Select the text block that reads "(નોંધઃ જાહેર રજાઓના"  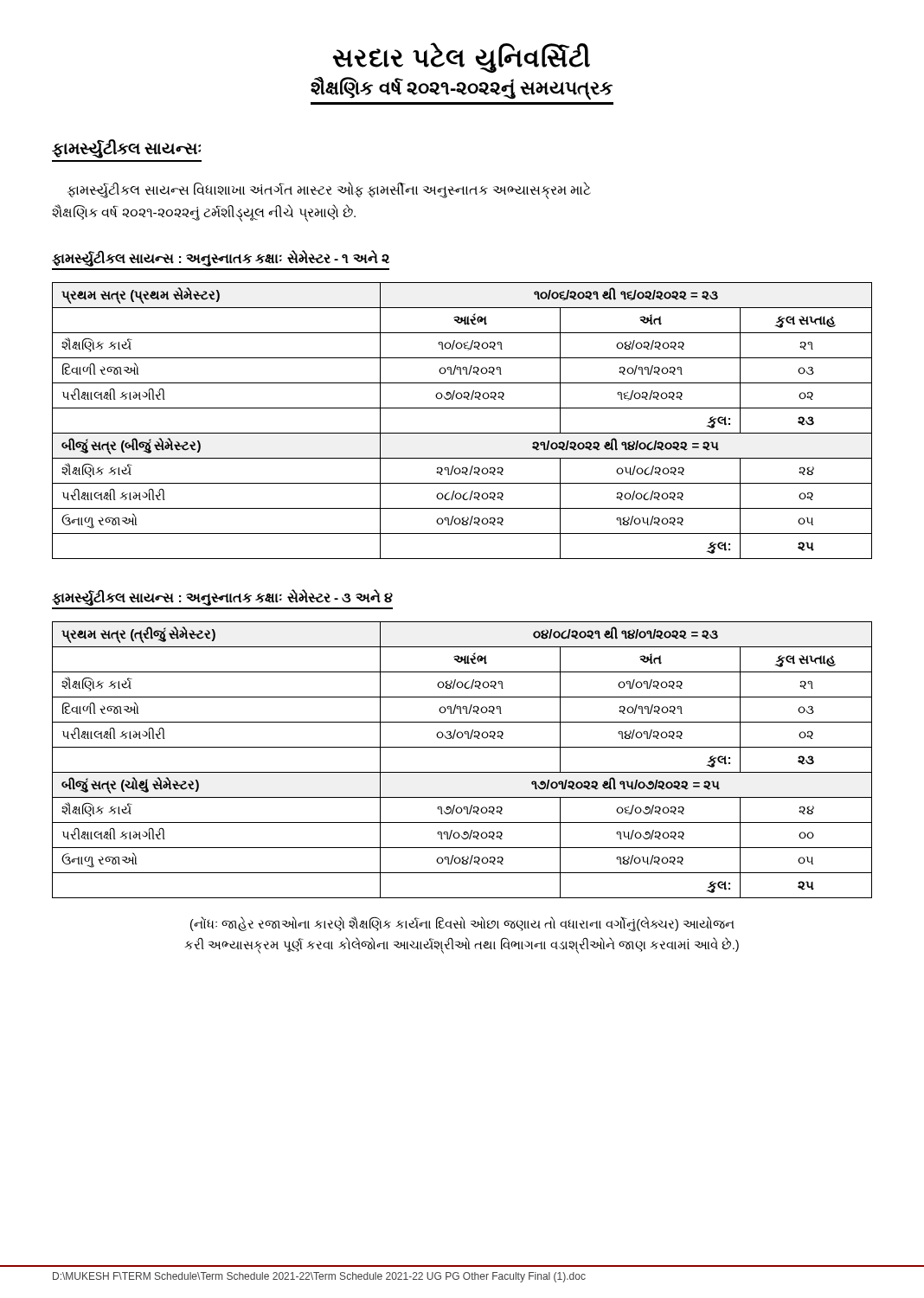pyautogui.click(x=462, y=935)
